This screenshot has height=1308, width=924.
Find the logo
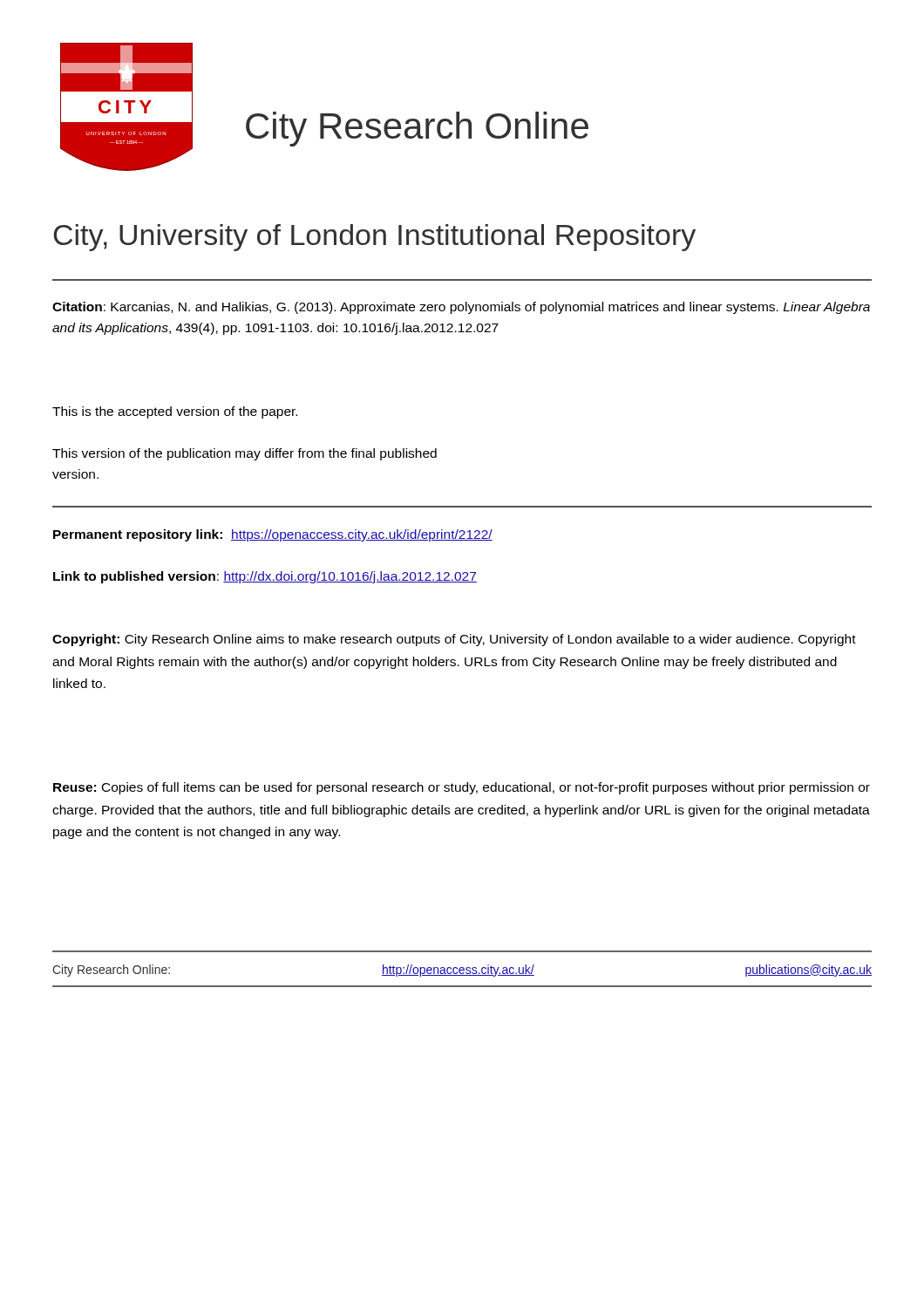pyautogui.click(x=131, y=126)
